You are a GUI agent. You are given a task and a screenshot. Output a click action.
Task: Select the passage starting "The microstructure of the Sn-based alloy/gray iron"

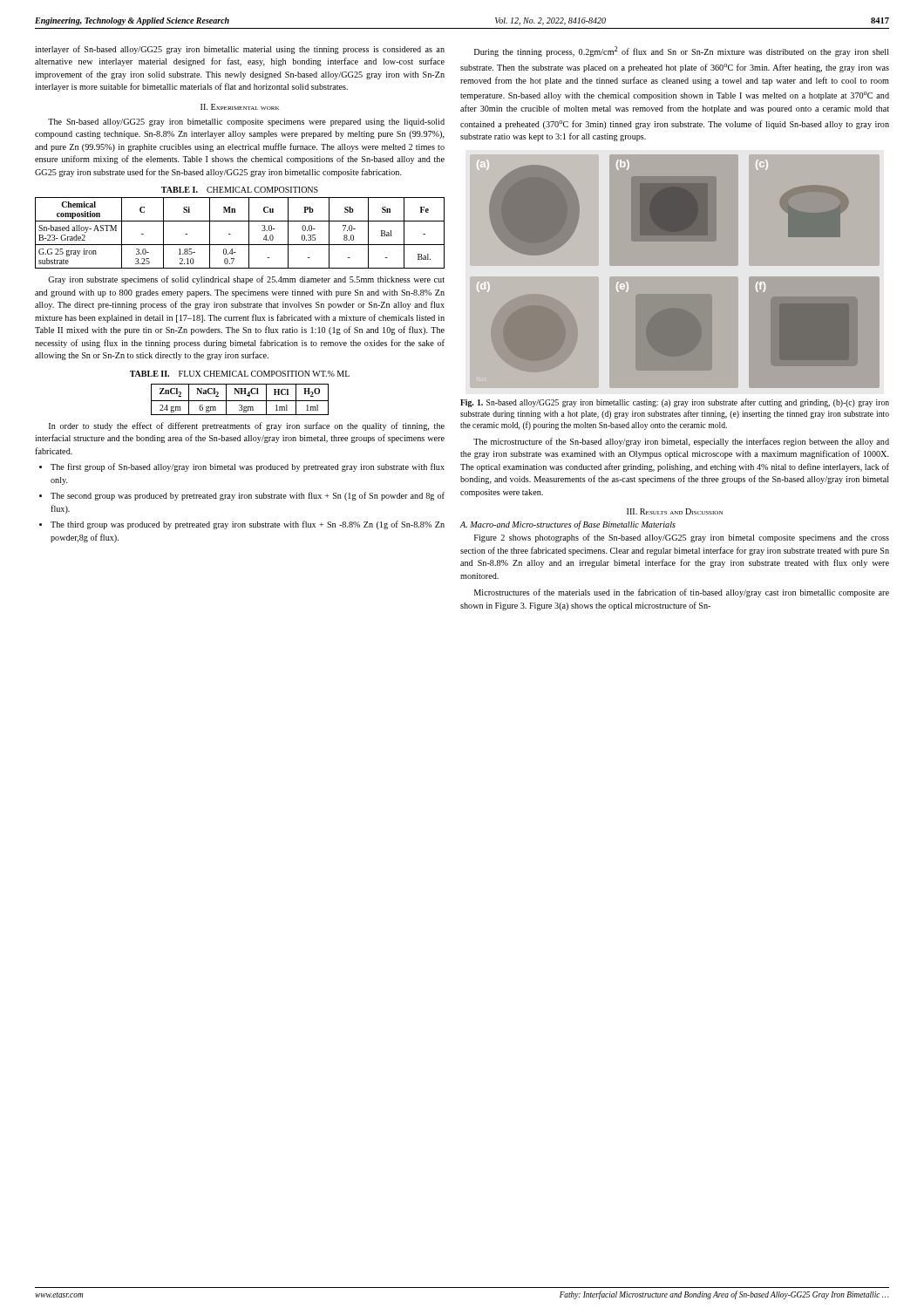pyautogui.click(x=675, y=467)
